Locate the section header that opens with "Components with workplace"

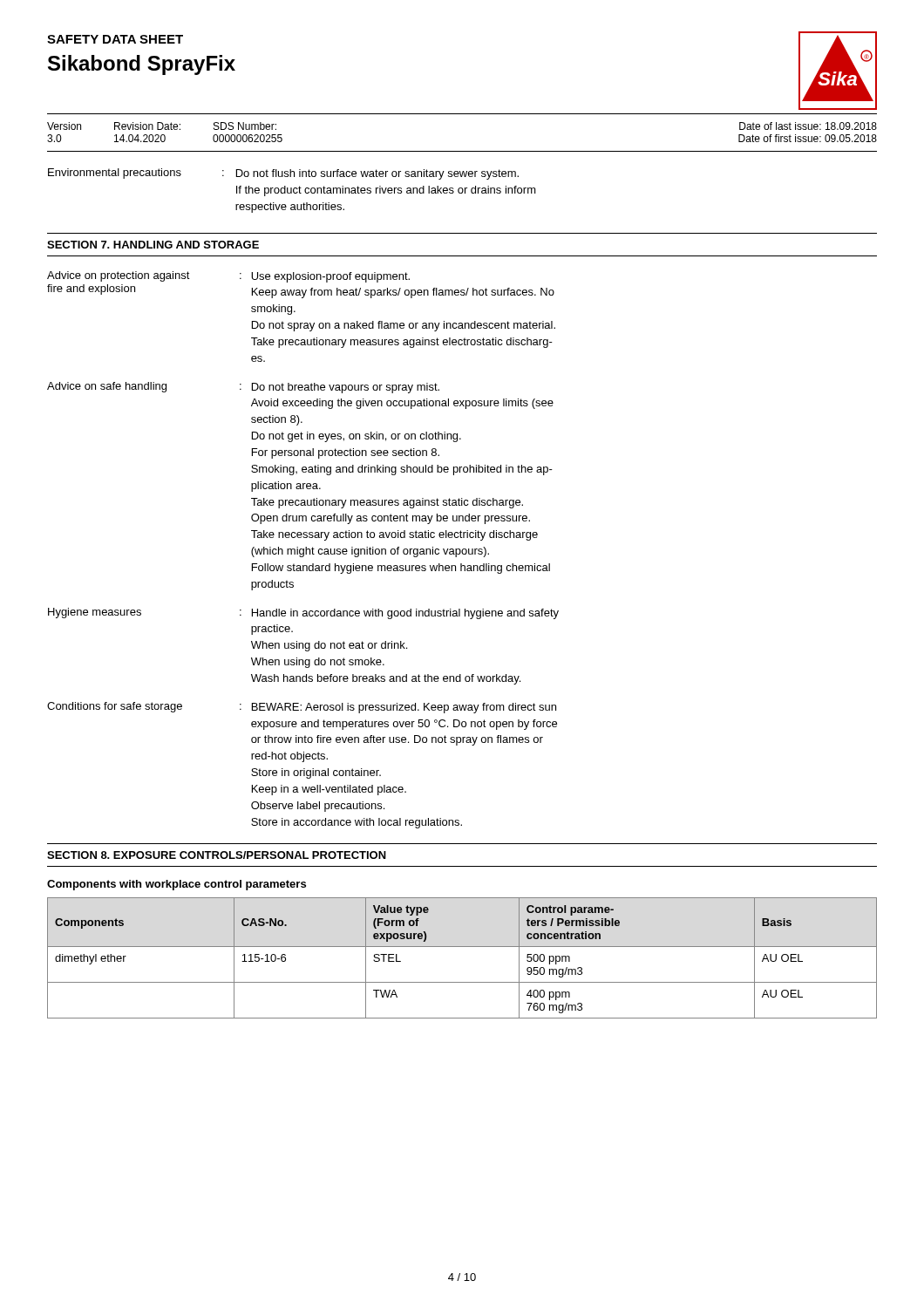[177, 883]
